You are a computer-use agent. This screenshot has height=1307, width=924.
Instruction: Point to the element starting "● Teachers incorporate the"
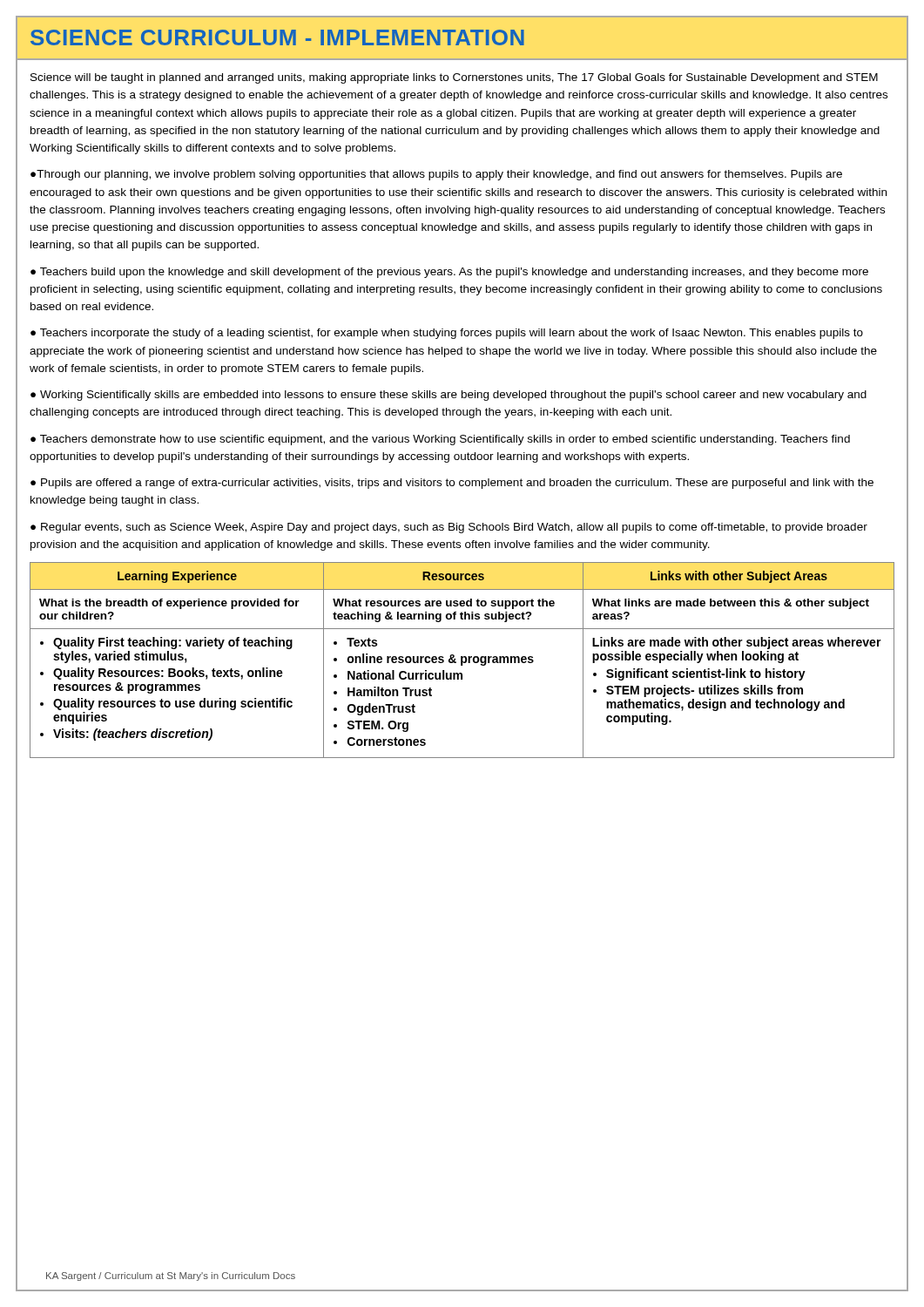[x=453, y=350]
